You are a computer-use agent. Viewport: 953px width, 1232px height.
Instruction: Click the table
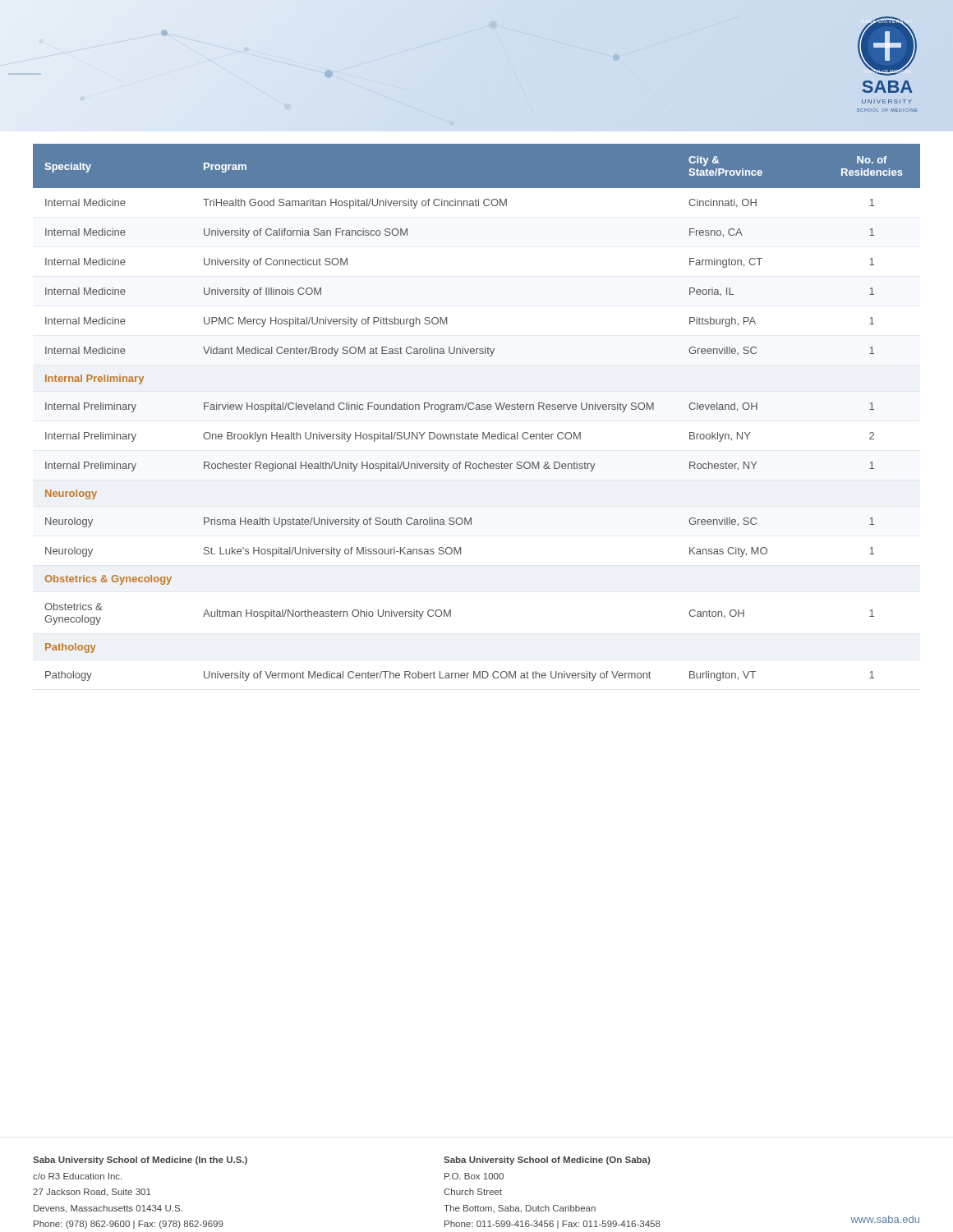(476, 417)
